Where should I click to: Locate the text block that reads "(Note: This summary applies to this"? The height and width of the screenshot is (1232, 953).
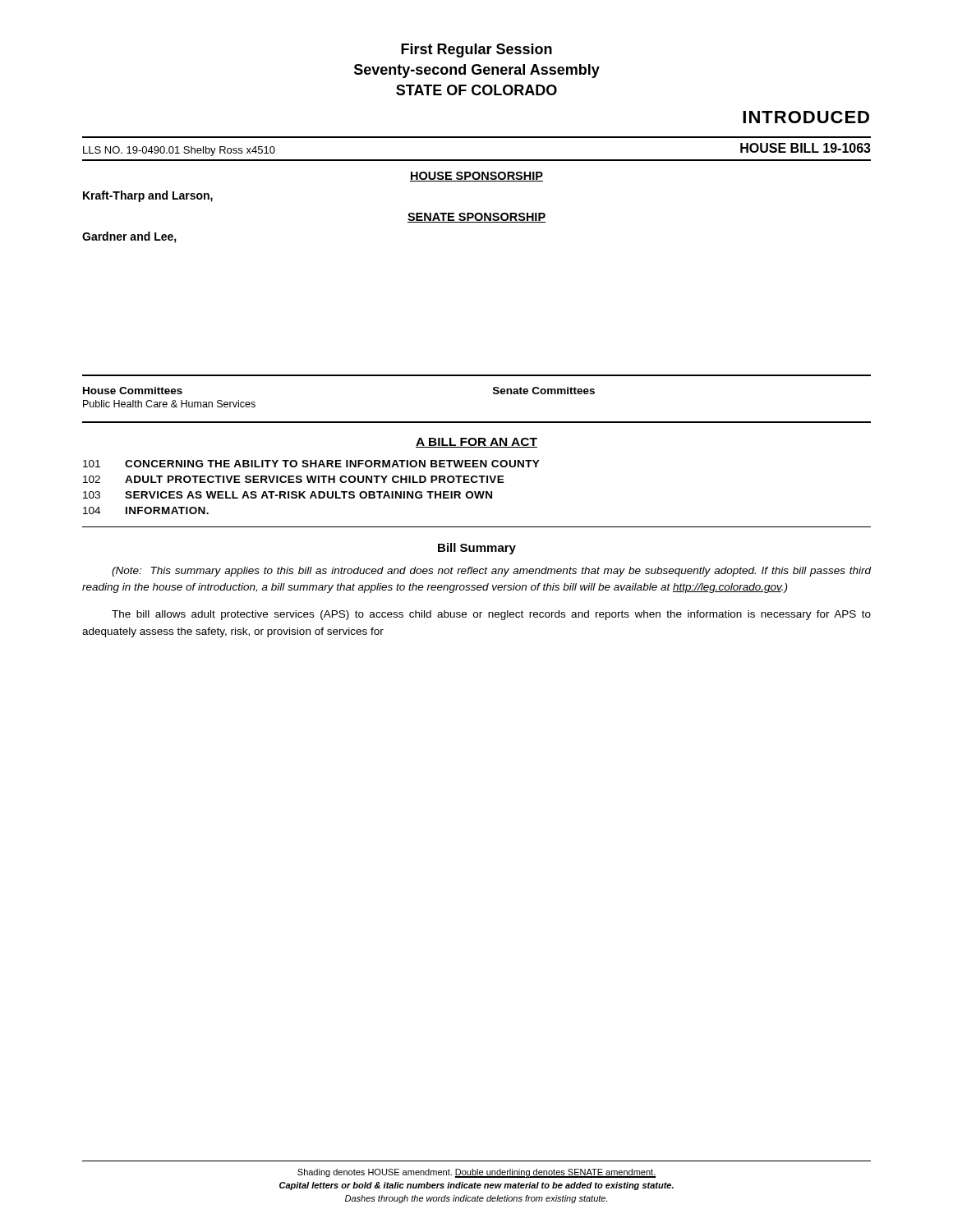[476, 579]
